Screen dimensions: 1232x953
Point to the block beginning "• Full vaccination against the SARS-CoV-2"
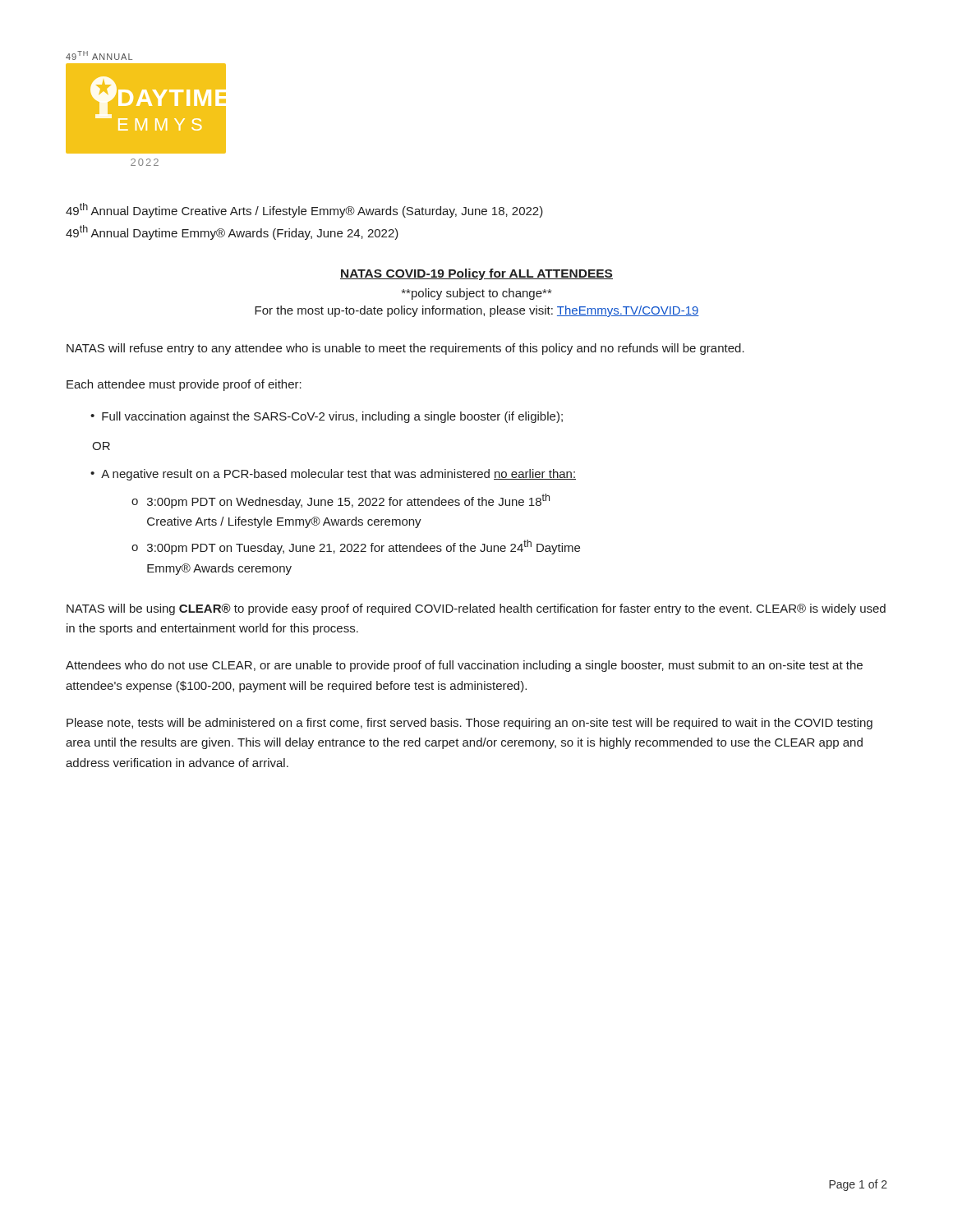[489, 417]
